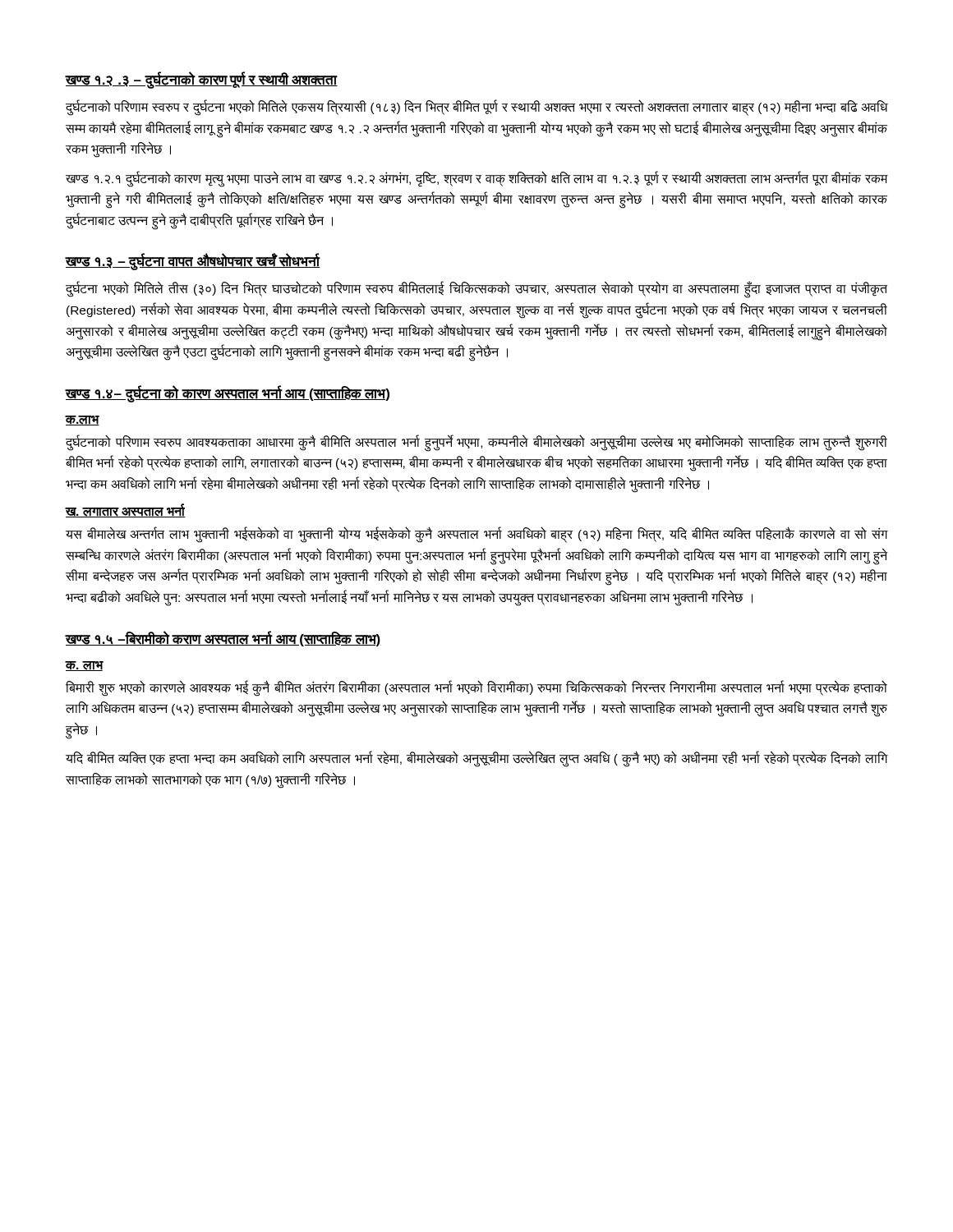Screen dimensions: 1232x953
Task: Click on the block starting "खण्ड १.४– दुर्घटना"
Action: 228,394
